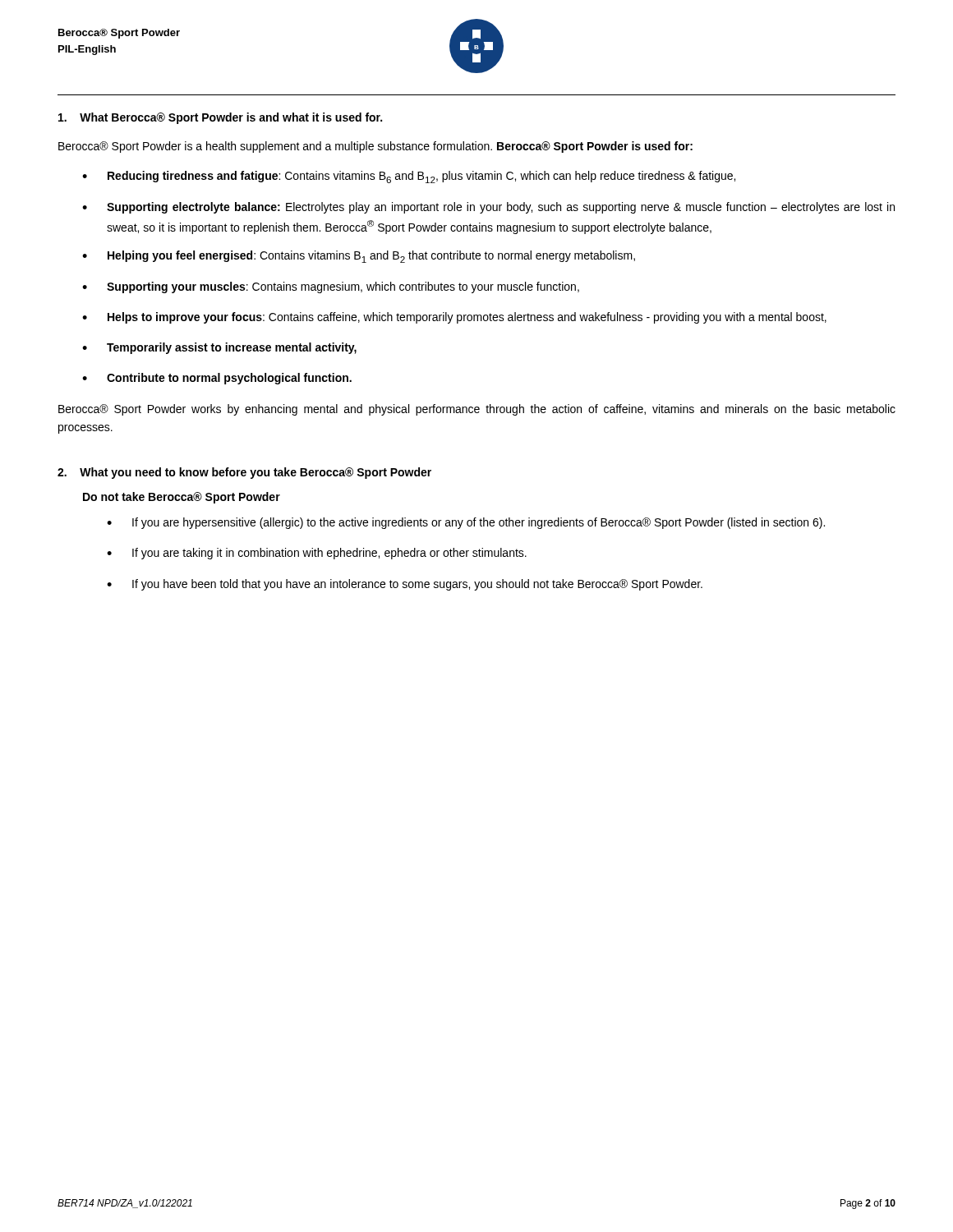Locate the list item that says "• Reducing tiredness and fatigue:"
The image size is (953, 1232).
[x=489, y=178]
